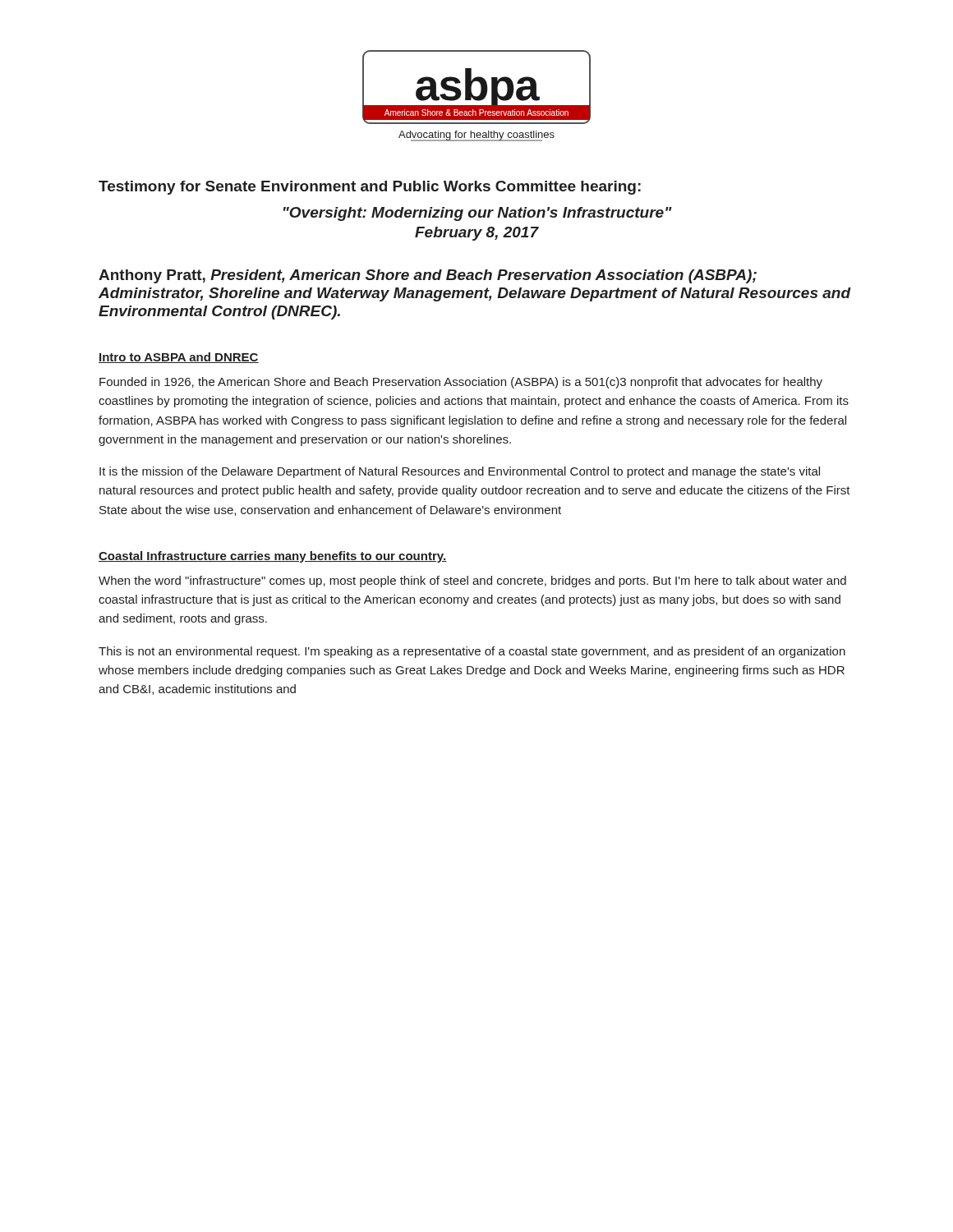Click a logo
The width and height of the screenshot is (953, 1232).
pyautogui.click(x=476, y=99)
